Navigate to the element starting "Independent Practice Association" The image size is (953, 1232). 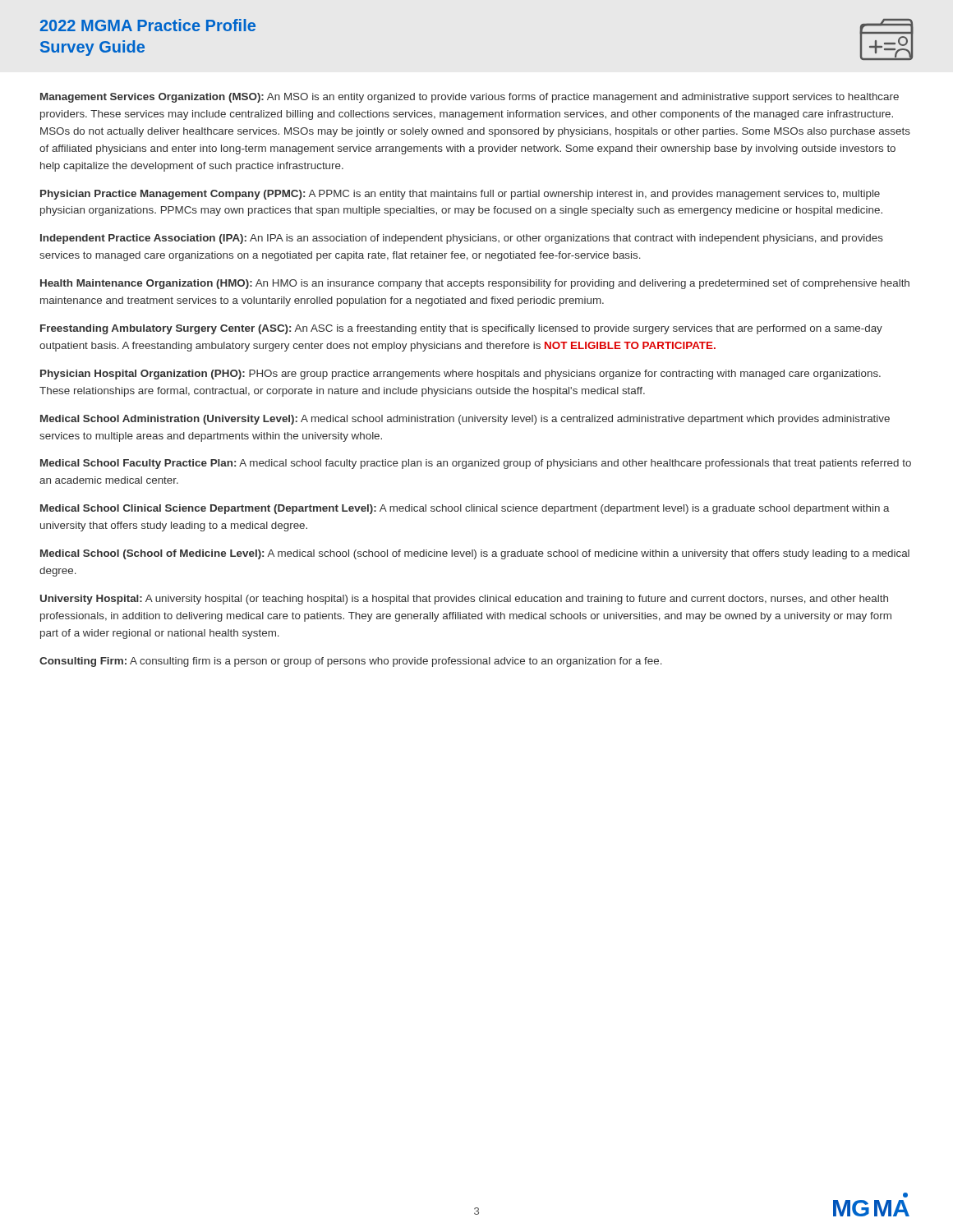[461, 247]
